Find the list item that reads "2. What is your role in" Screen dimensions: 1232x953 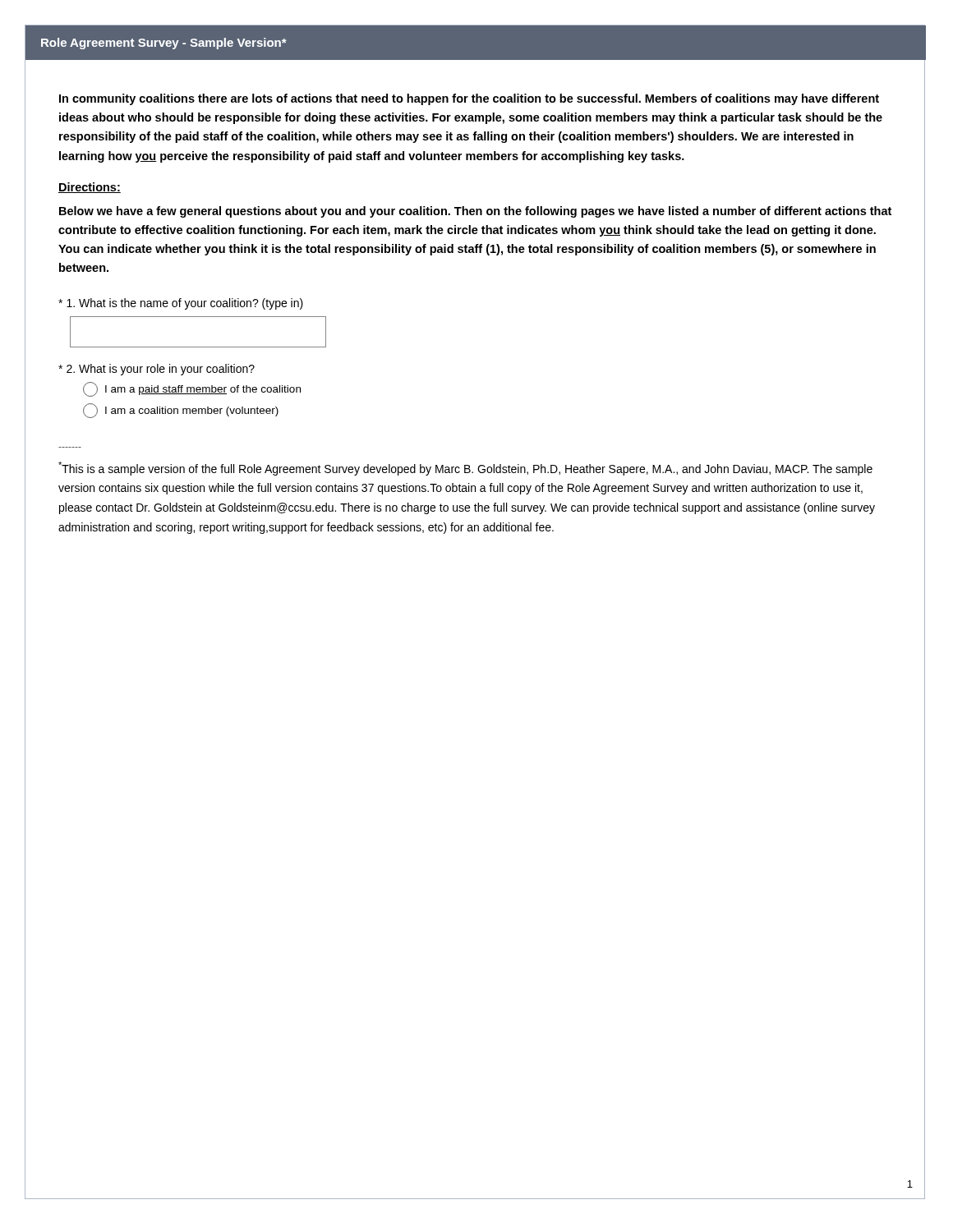coord(157,370)
